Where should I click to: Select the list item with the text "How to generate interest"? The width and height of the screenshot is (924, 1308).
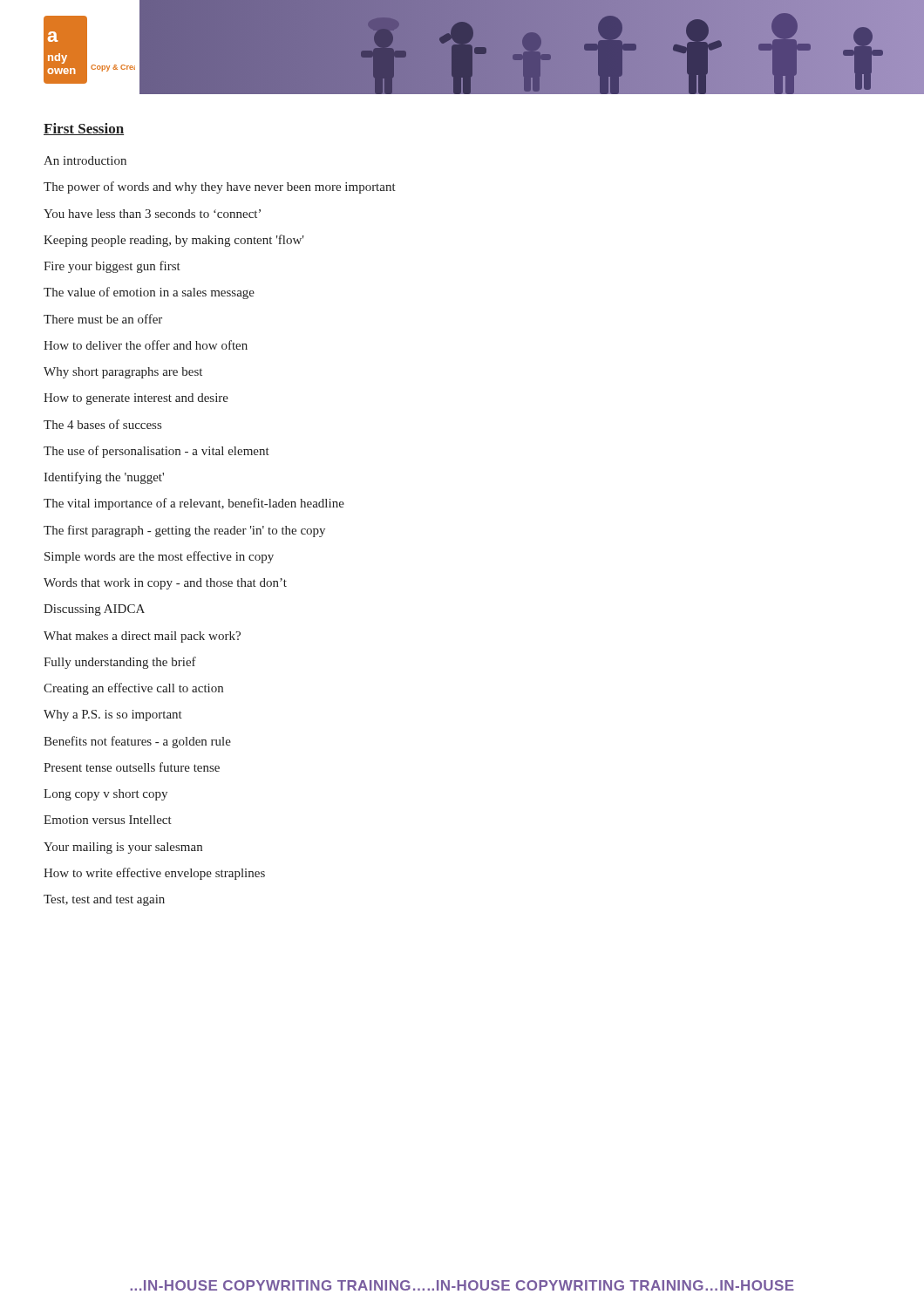point(136,398)
